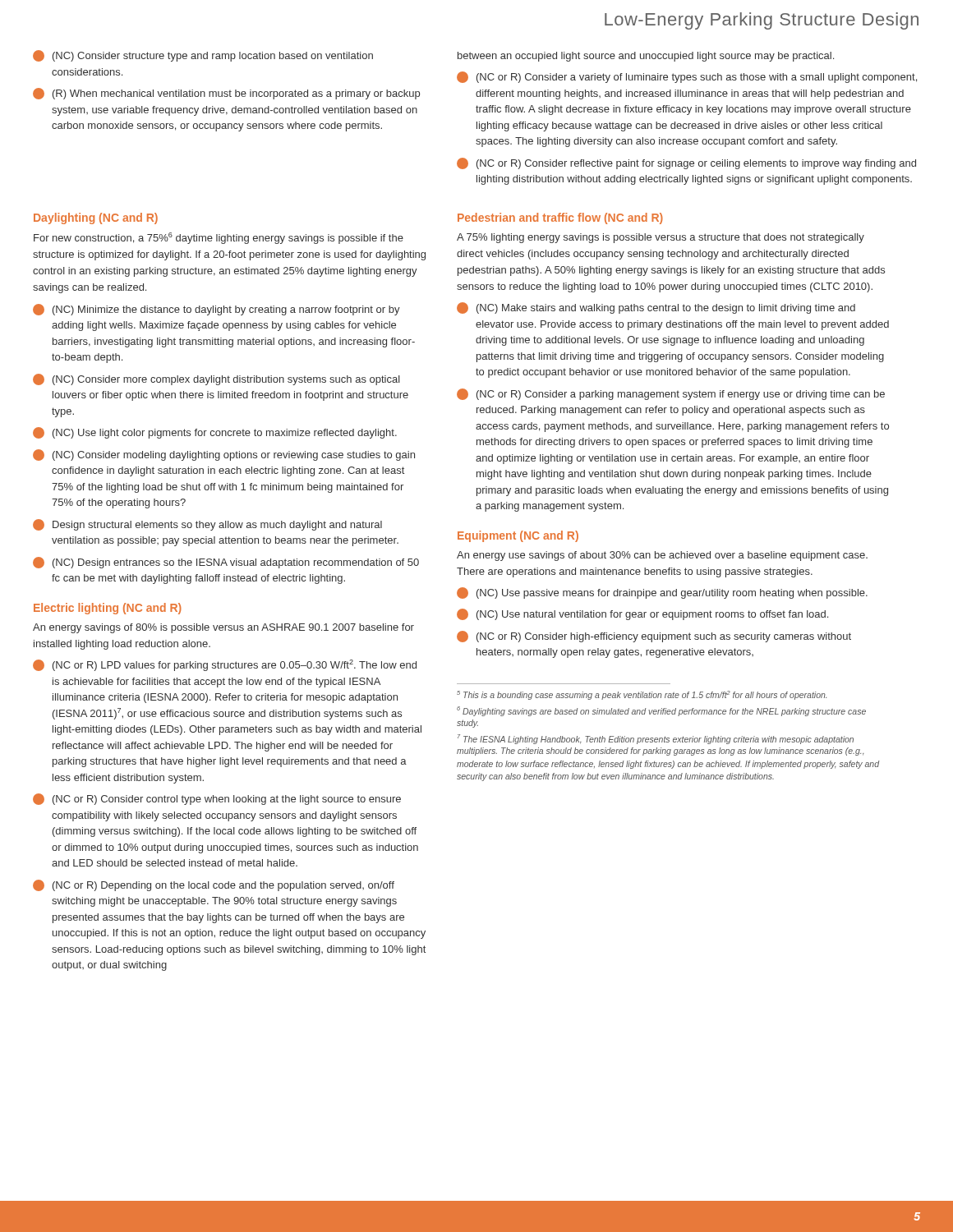Locate the text "Equipment (NC and R)"
953x1232 pixels.
pos(518,535)
